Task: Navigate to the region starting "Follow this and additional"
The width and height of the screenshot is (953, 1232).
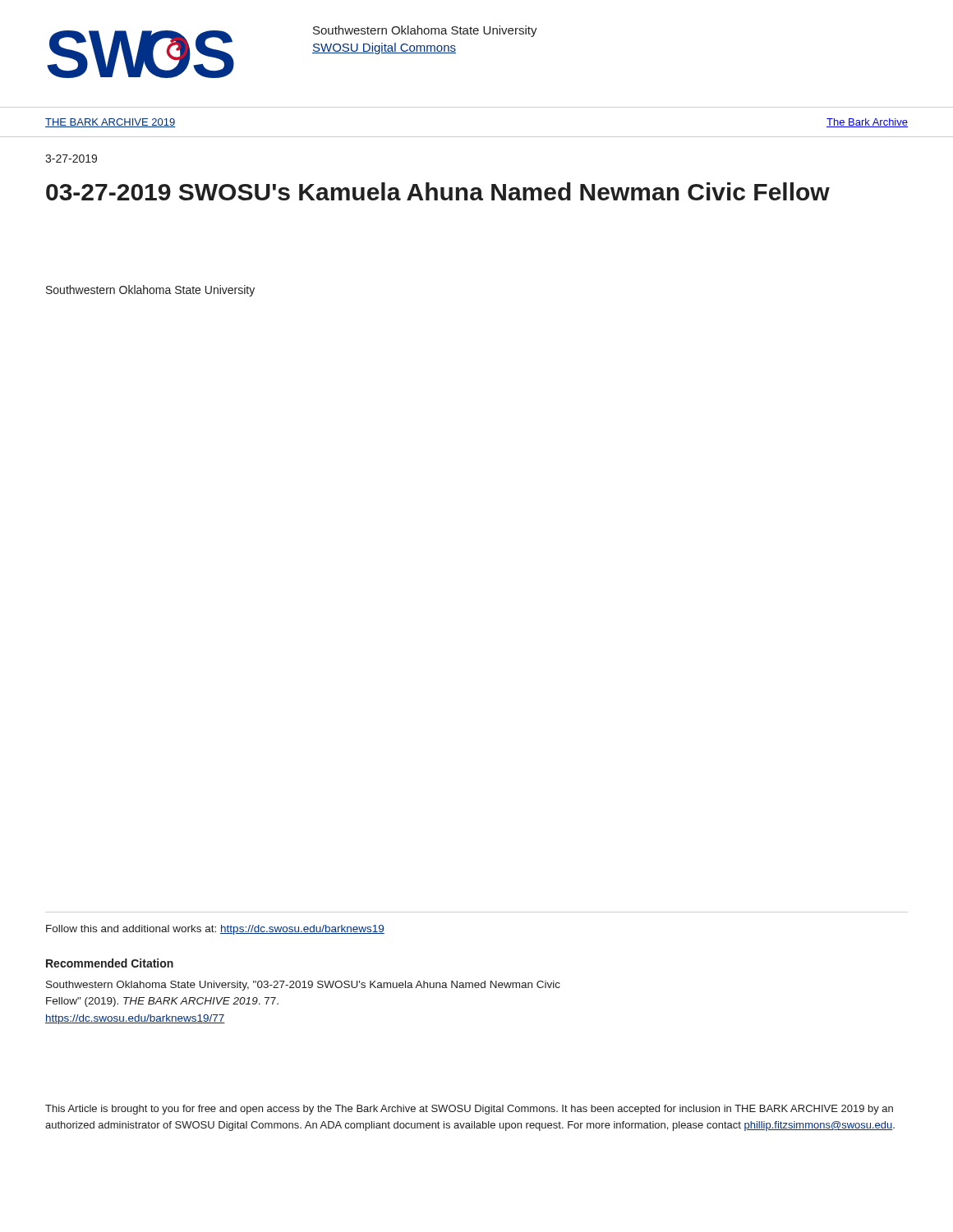Action: coord(215,929)
